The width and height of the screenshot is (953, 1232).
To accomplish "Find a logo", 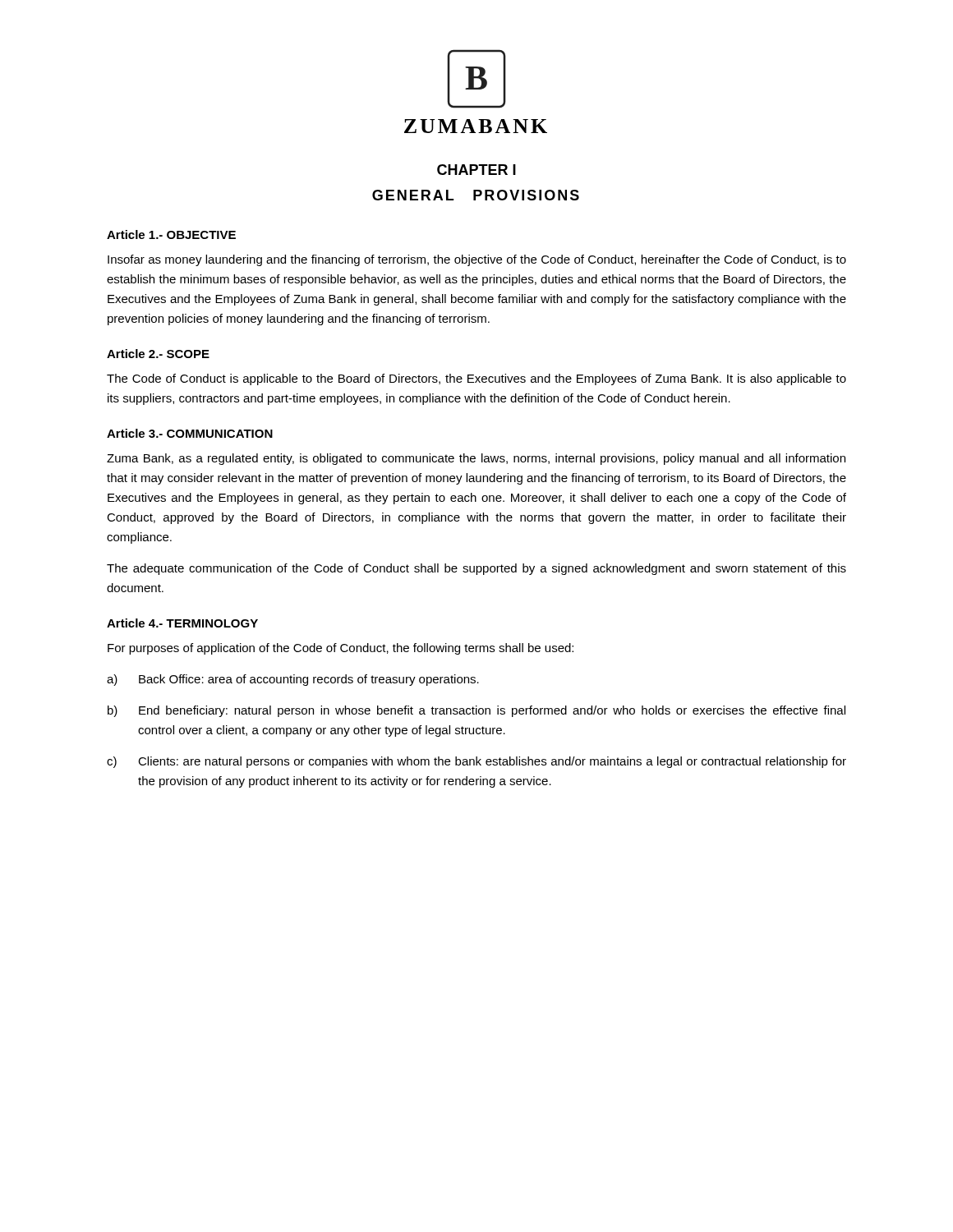I will click(476, 94).
